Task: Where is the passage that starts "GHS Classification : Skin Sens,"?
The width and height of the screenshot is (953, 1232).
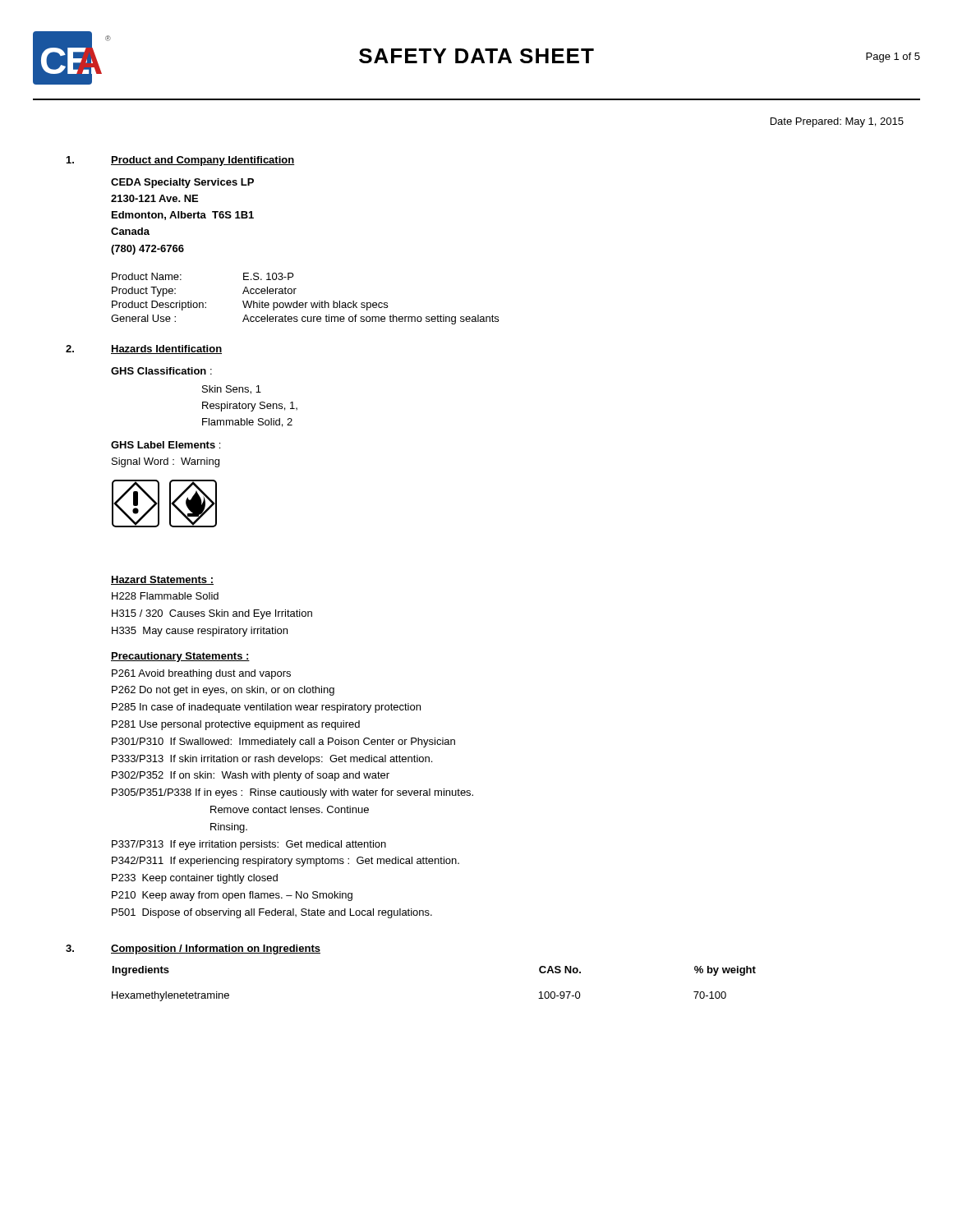Action: click(x=161, y=371)
